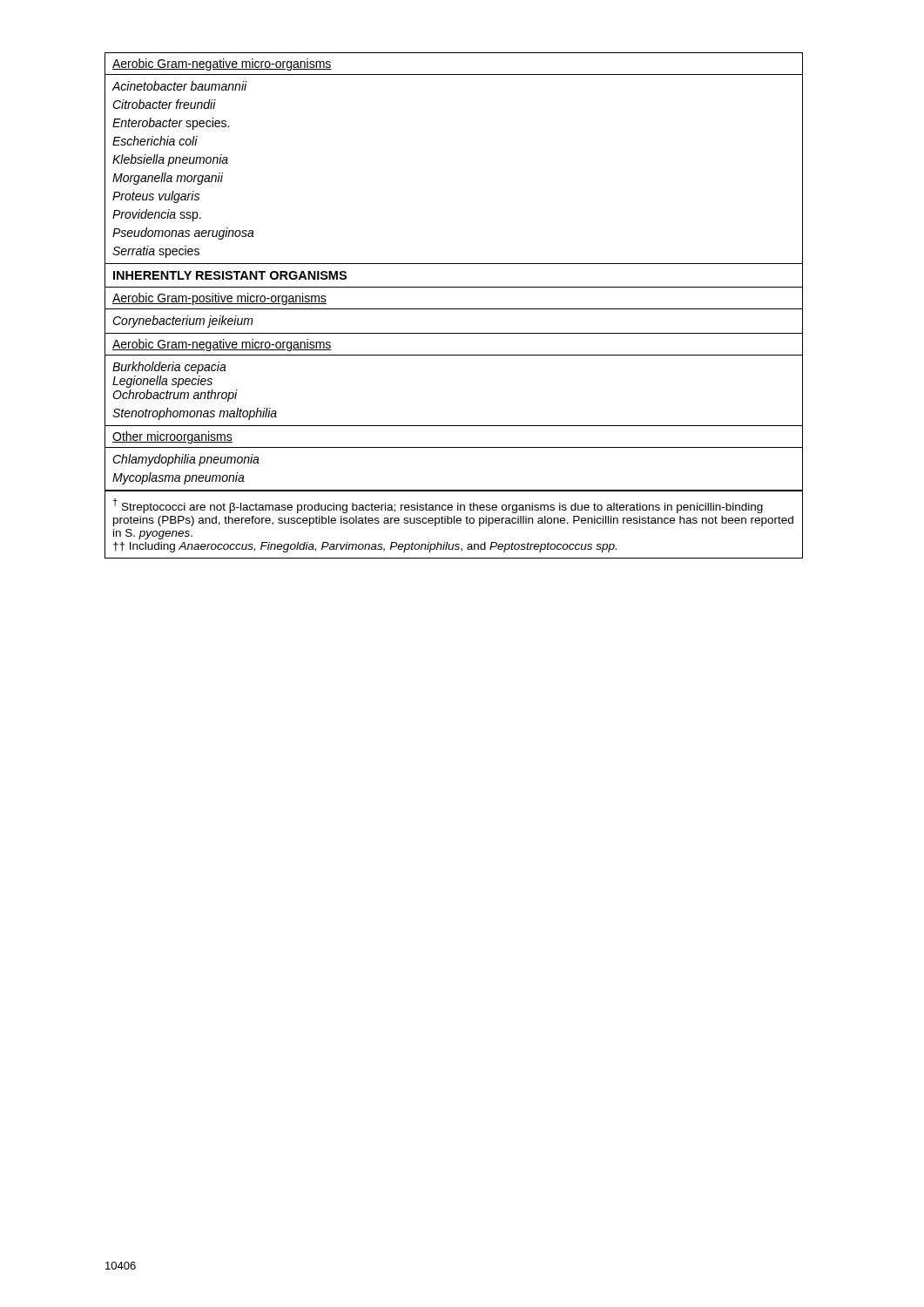Click on the text block starting "Proteus vulgaris"
Screen dimensions: 1307x924
156,196
